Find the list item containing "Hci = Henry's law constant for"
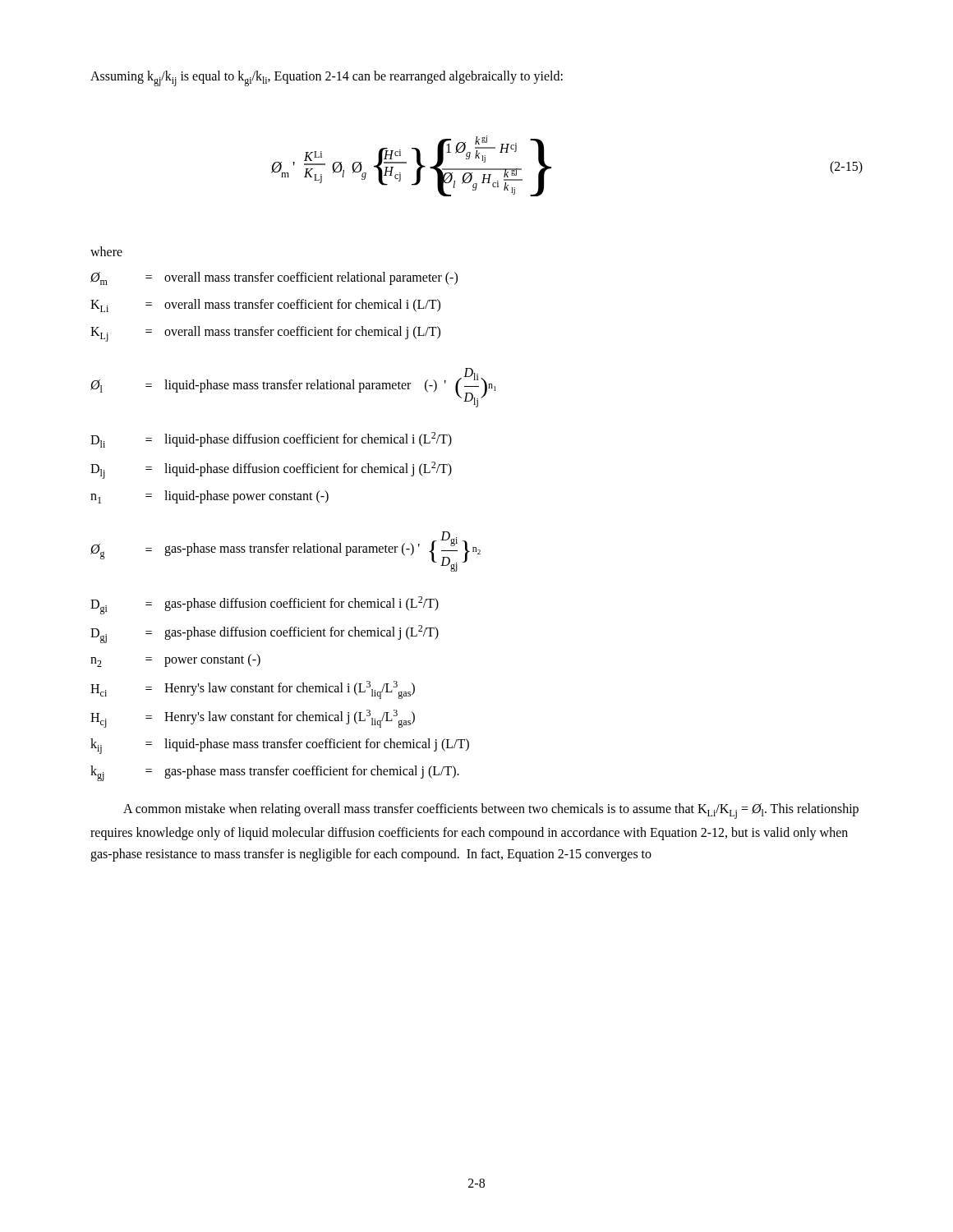 (x=253, y=690)
